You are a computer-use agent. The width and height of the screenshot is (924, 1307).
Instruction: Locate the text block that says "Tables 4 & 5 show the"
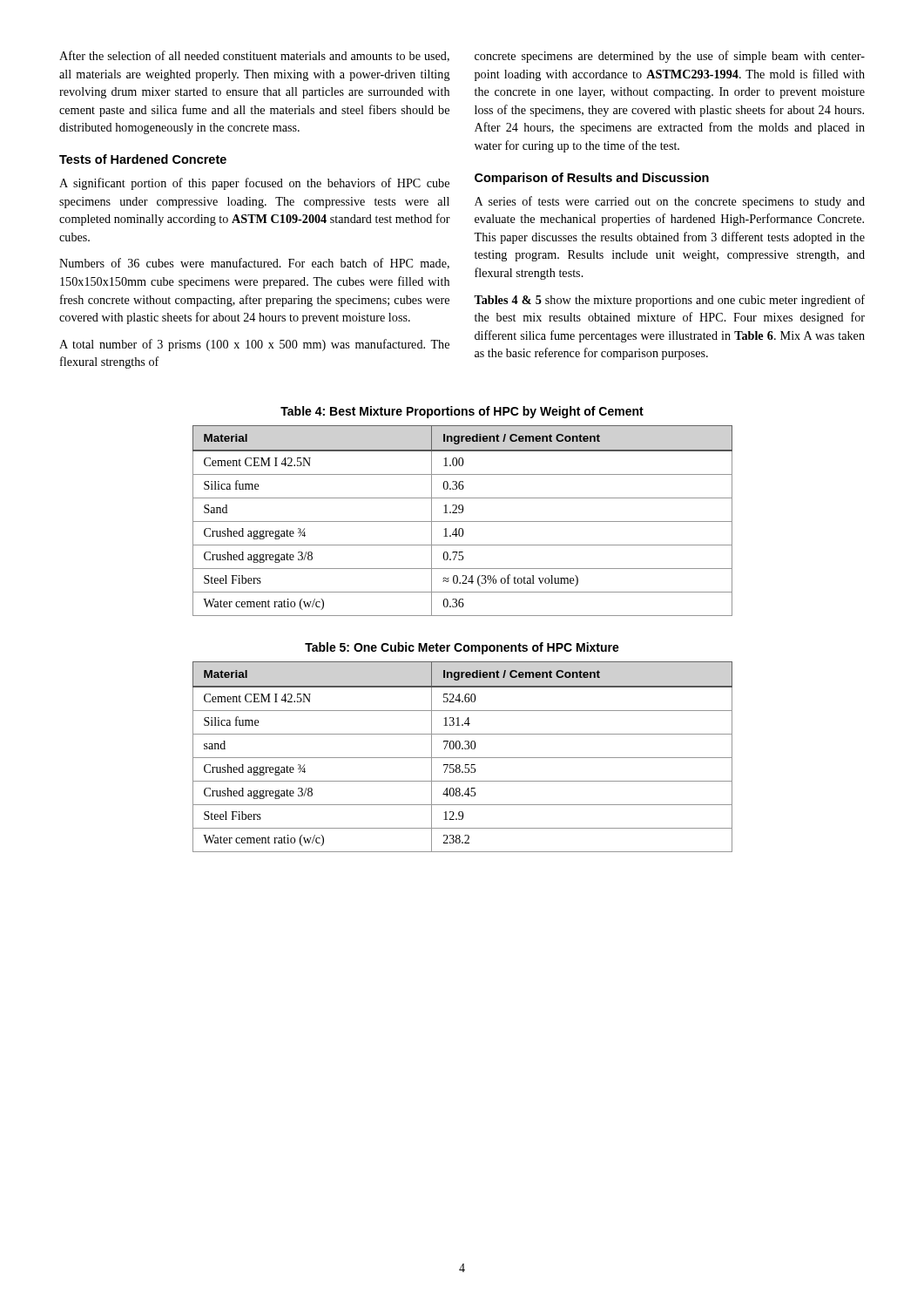point(669,327)
